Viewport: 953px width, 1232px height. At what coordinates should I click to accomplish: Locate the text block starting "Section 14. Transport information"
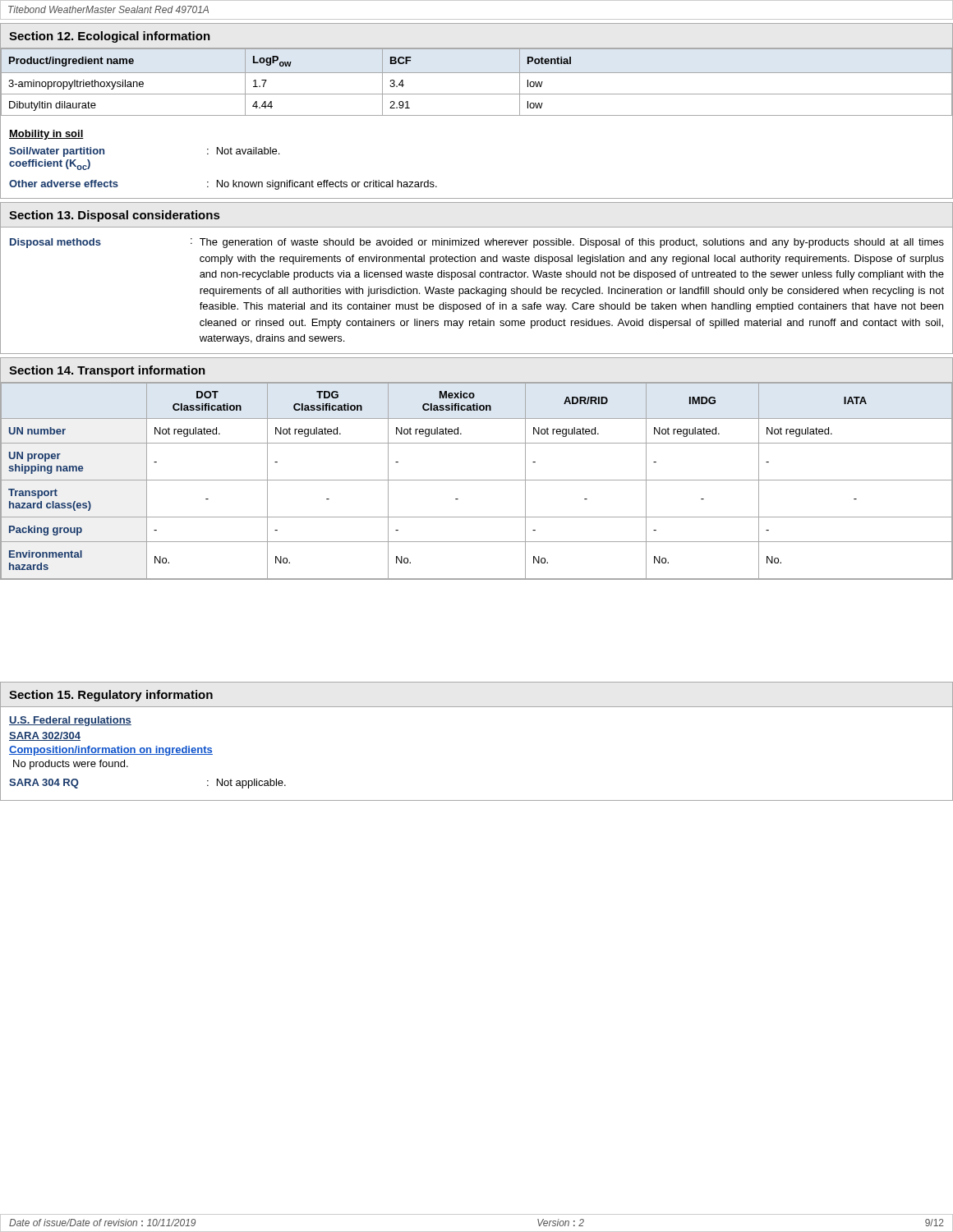point(476,468)
